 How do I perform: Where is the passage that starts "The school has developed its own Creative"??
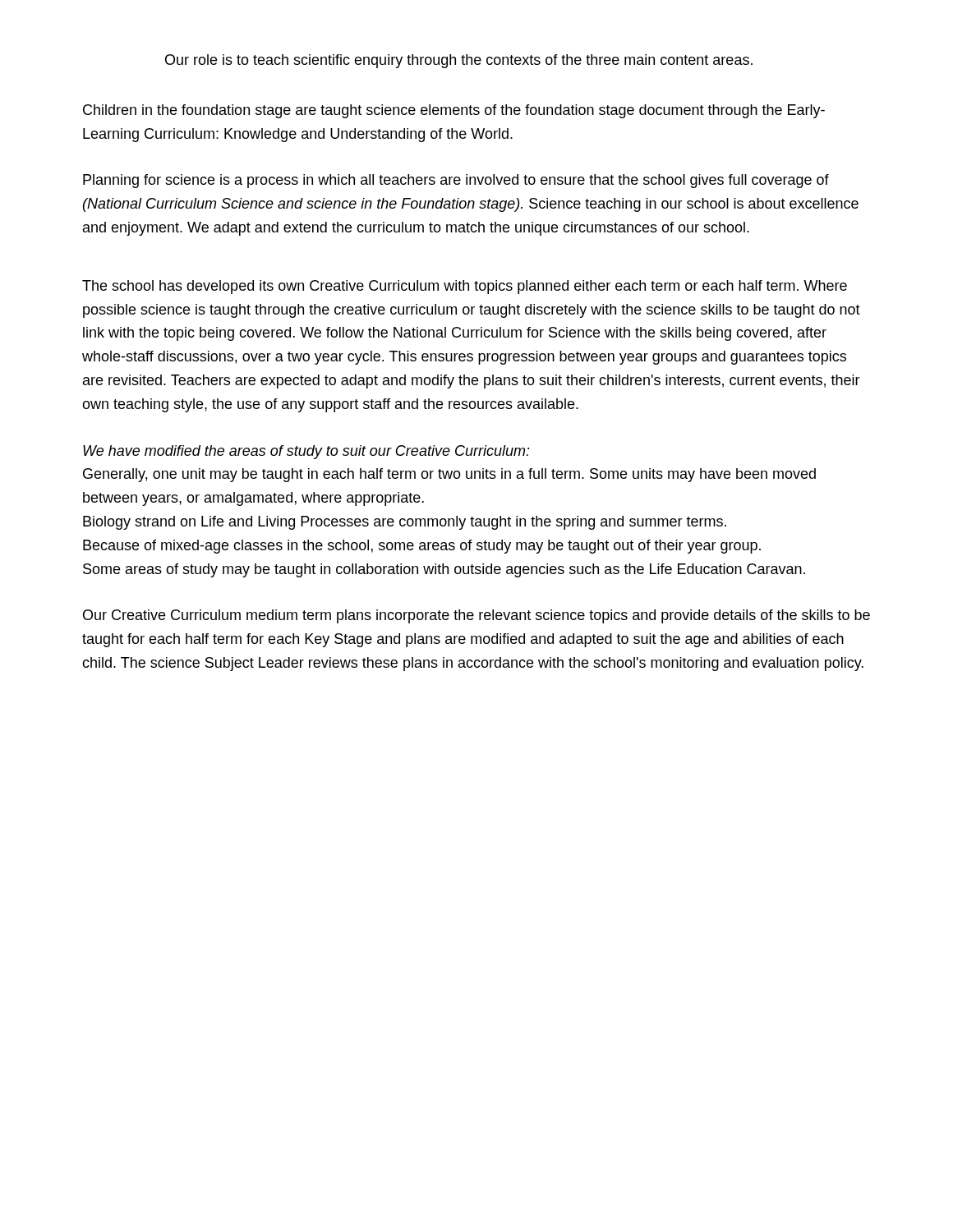(471, 345)
